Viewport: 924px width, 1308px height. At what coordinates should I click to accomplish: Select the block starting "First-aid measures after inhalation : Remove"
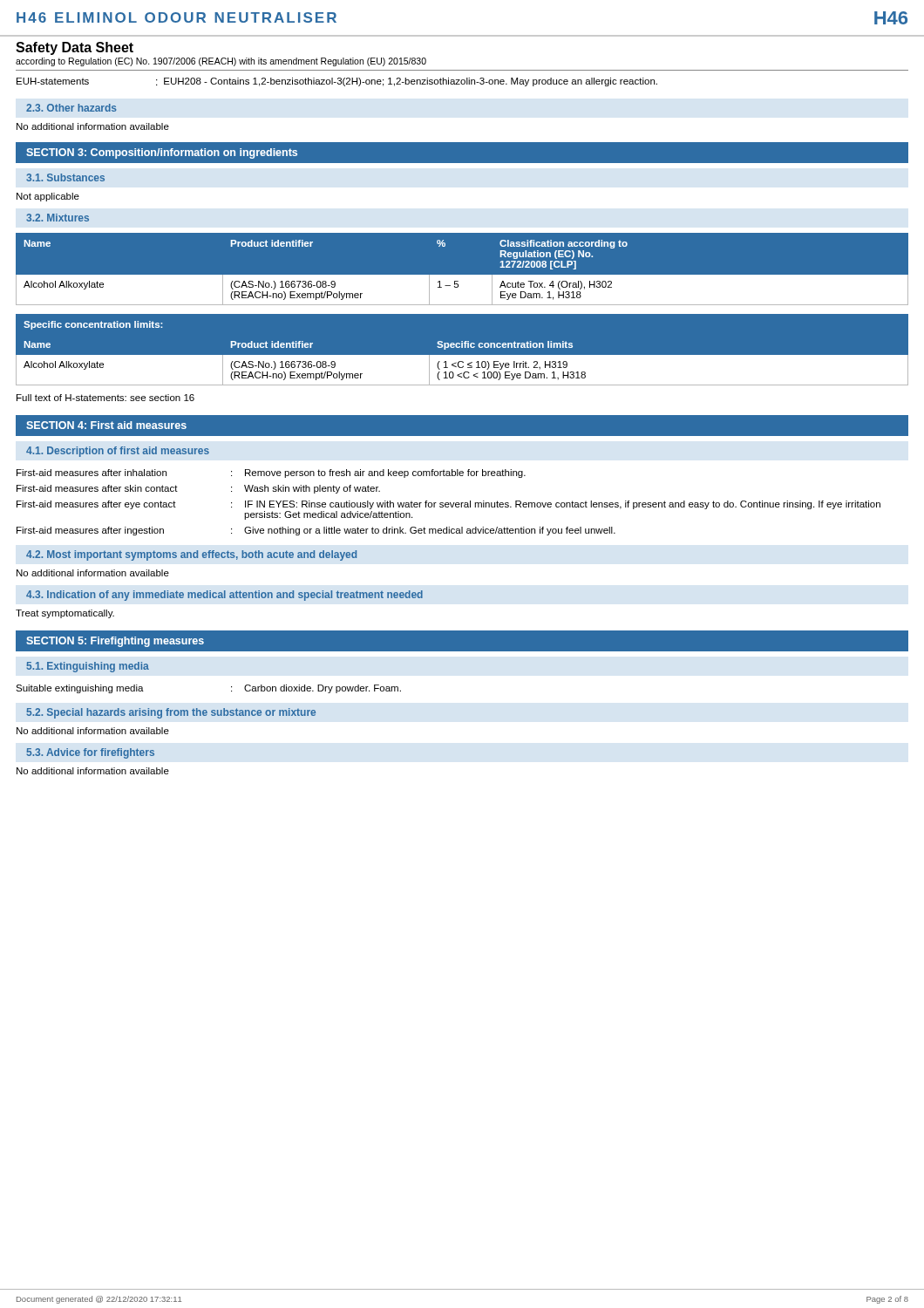point(462,501)
